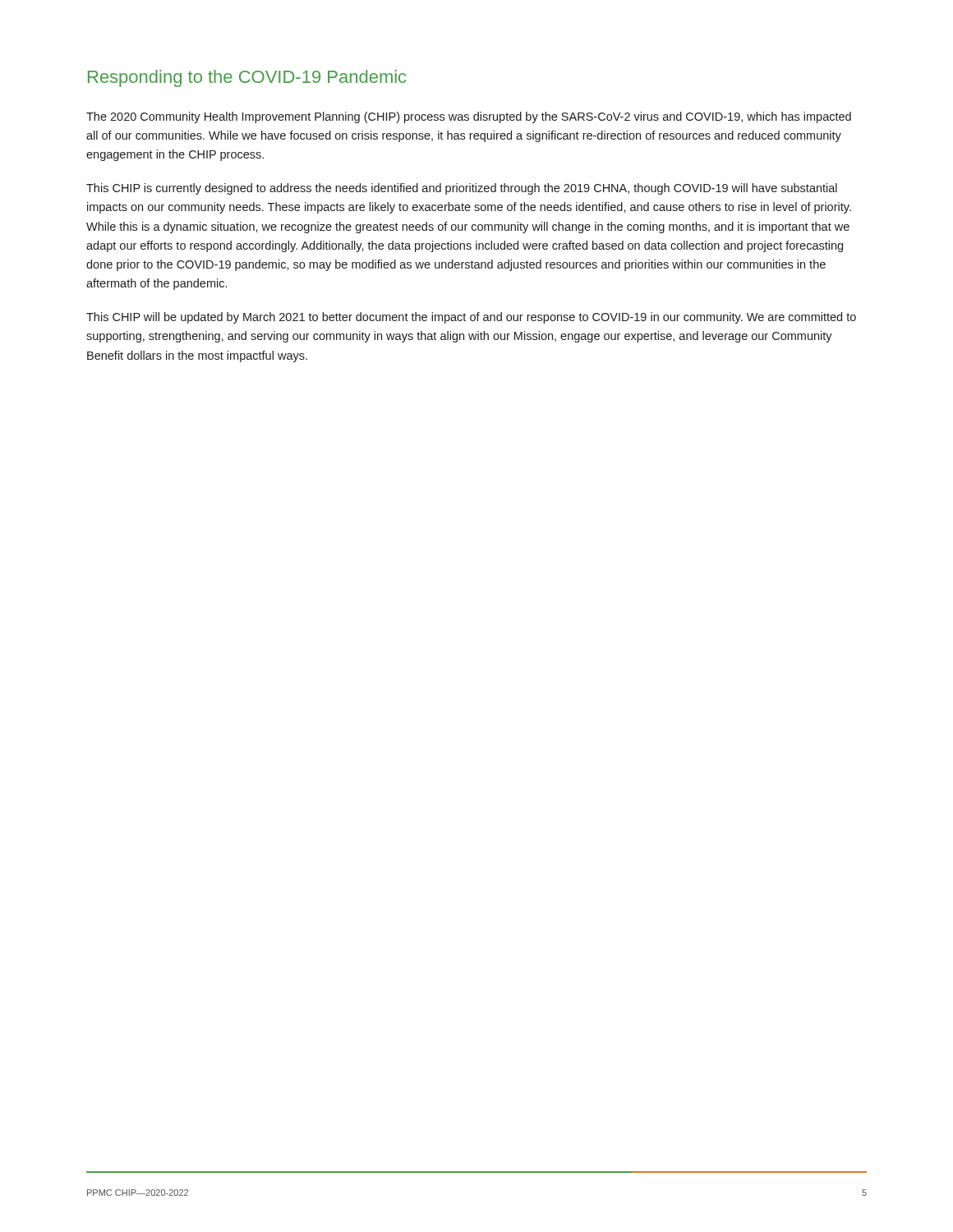Click the passage that begins "This CHIP is currently designed to address the"

coord(469,236)
